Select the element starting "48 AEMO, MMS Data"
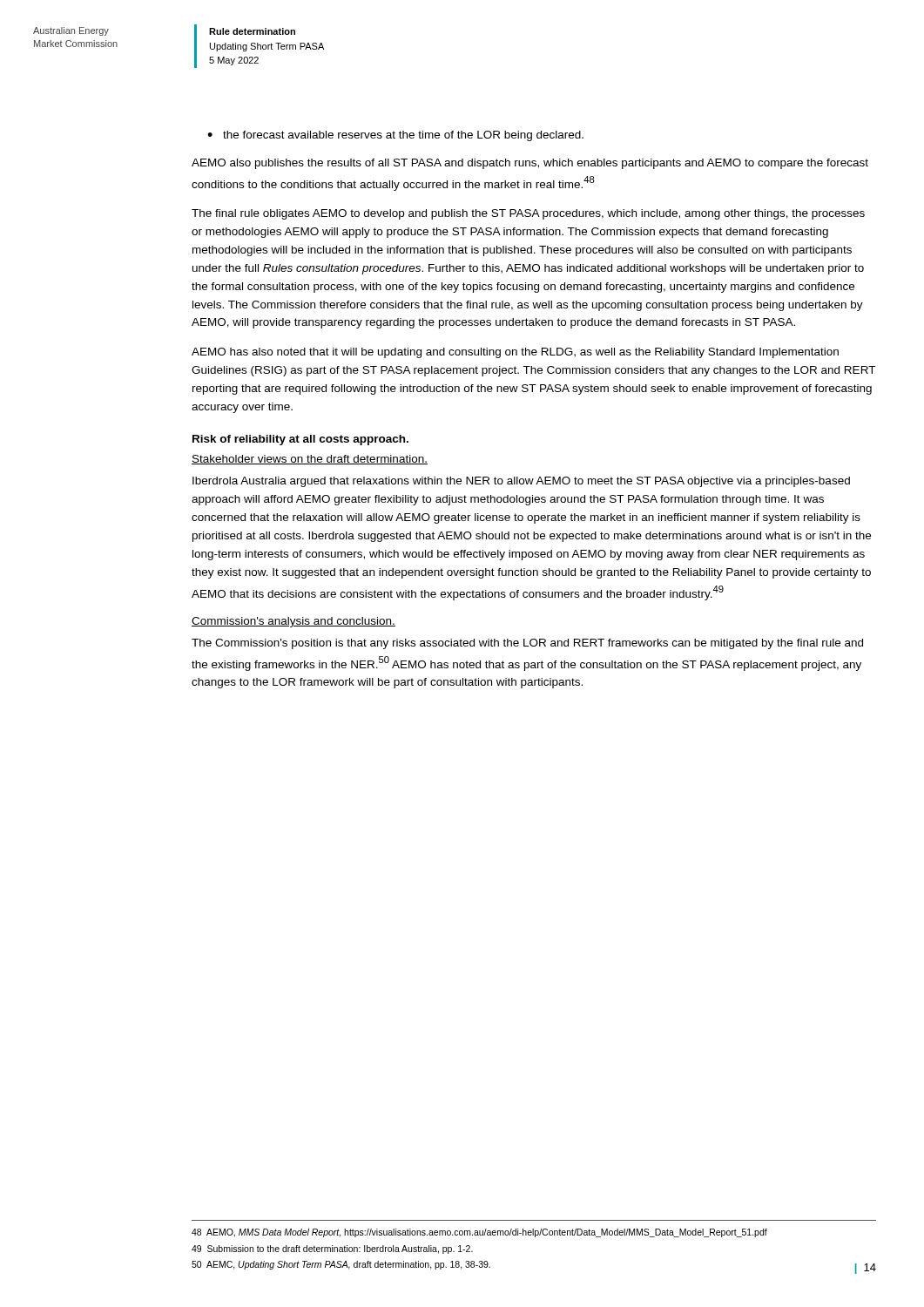This screenshot has width=924, height=1307. (479, 1232)
